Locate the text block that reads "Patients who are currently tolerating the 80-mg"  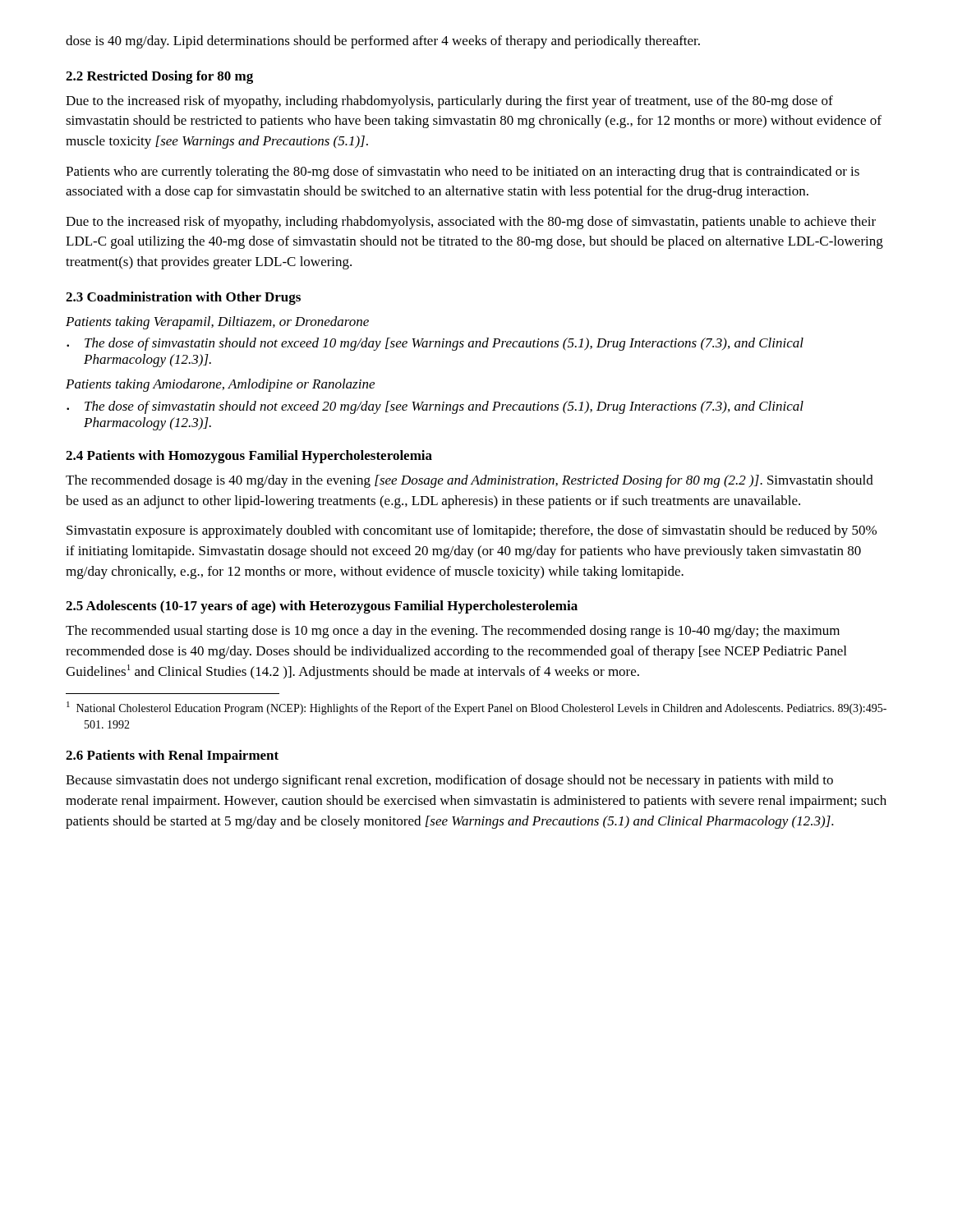point(476,182)
